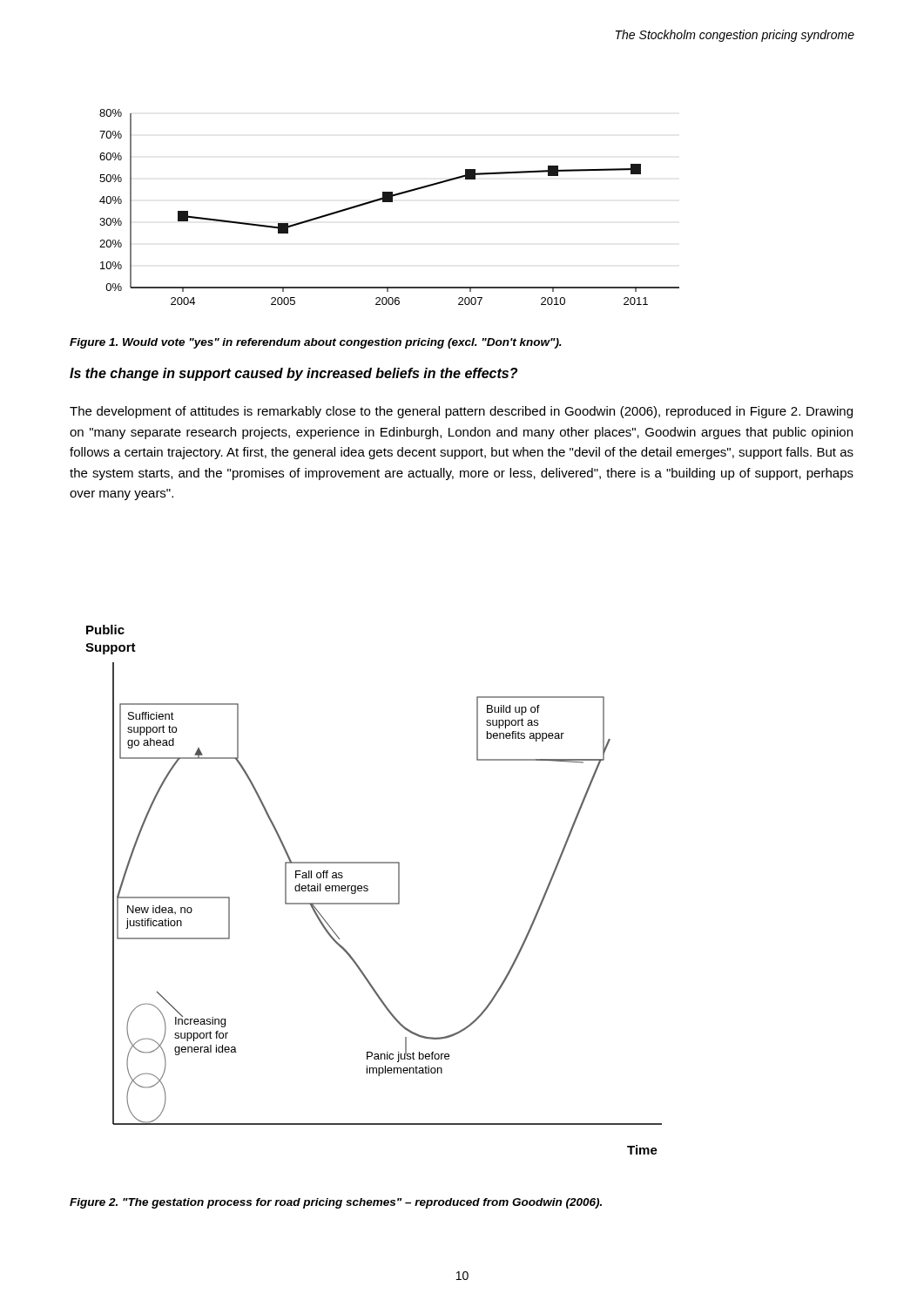This screenshot has height=1307, width=924.
Task: Select the illustration
Action: 383,898
